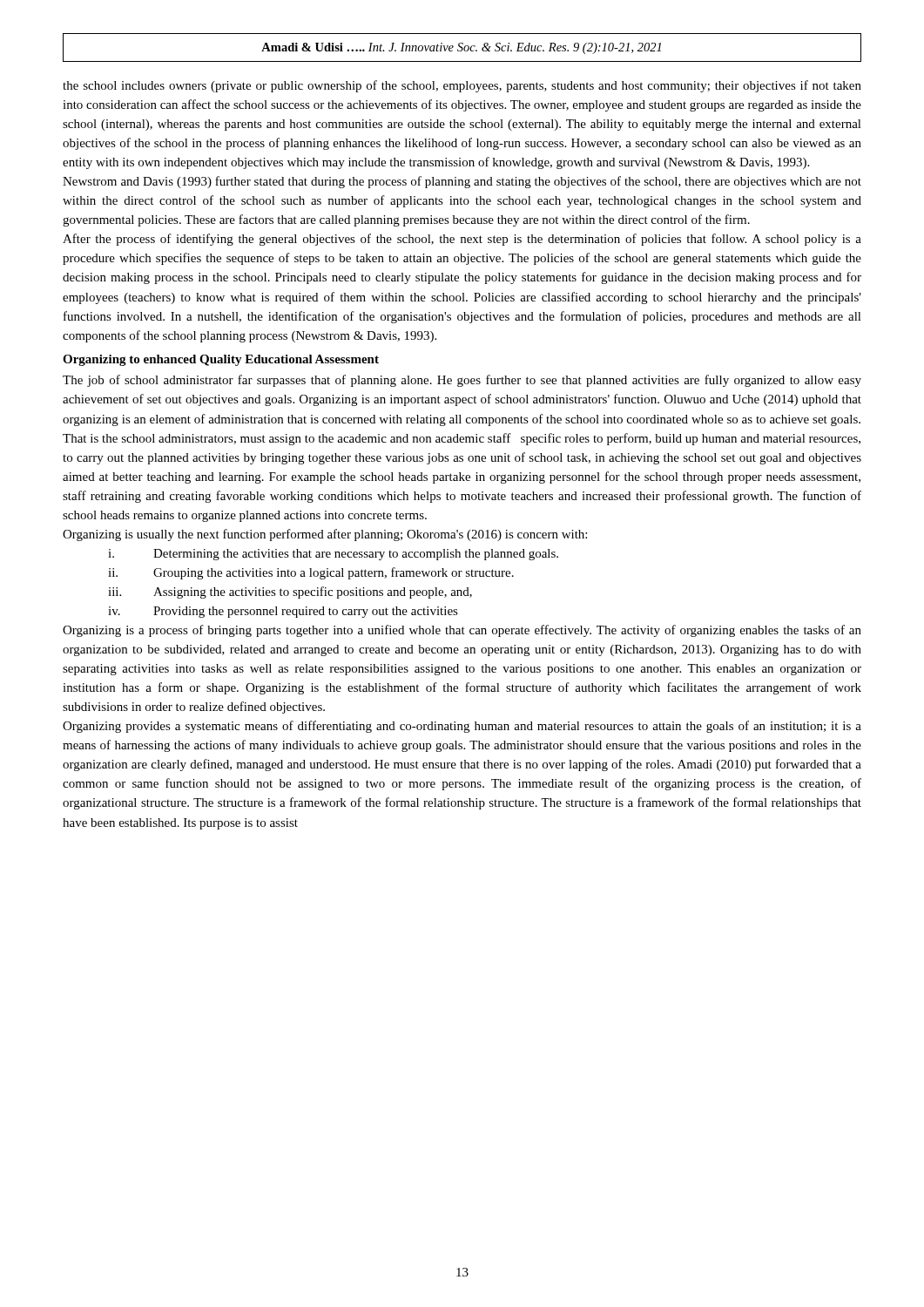
Task: Locate the list item that reads "ii. Grouping the activities into a logical"
Action: [462, 572]
